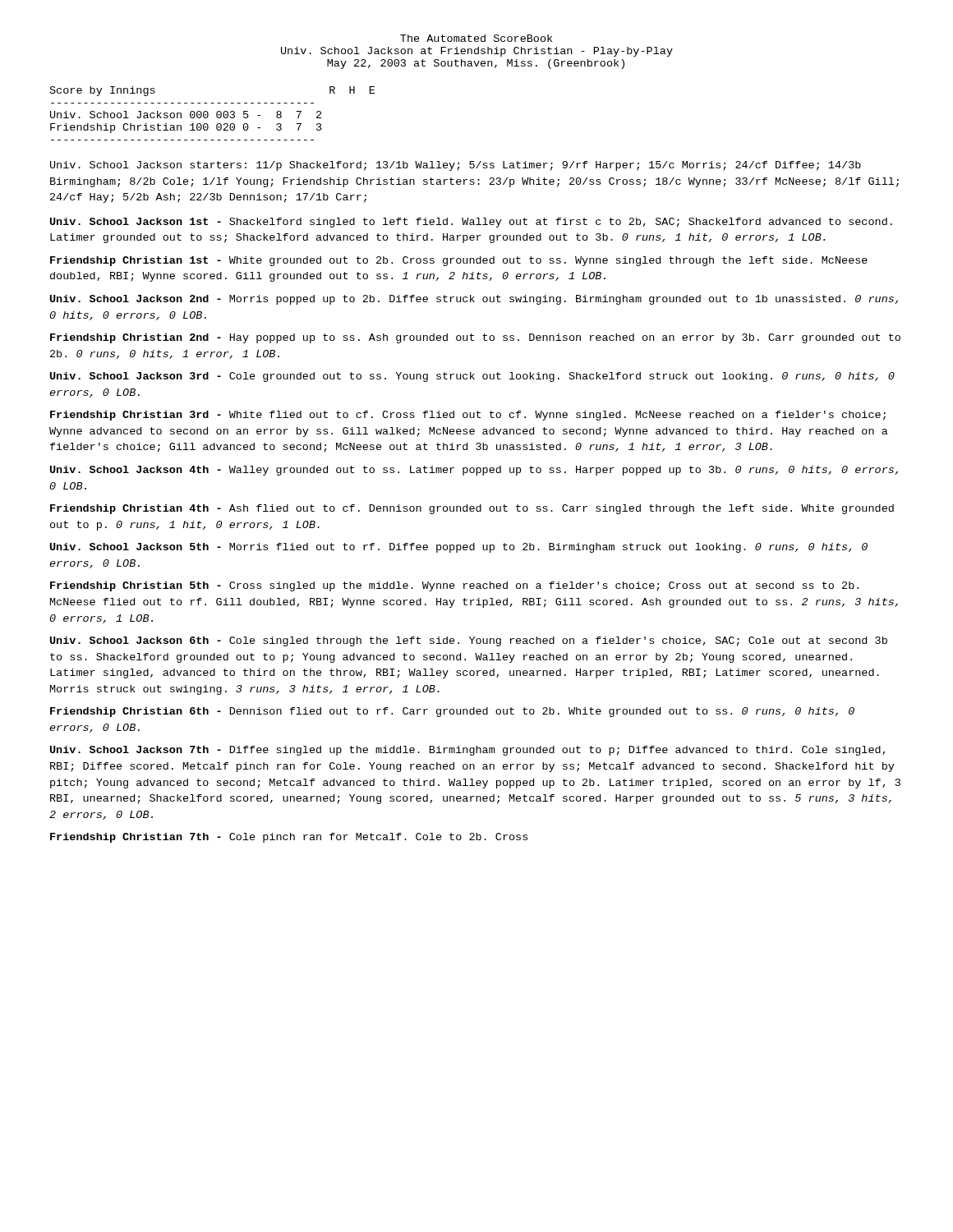
Task: Select the text block with the text "Friendship Christian 5th - Cross singled up the"
Action: click(475, 602)
